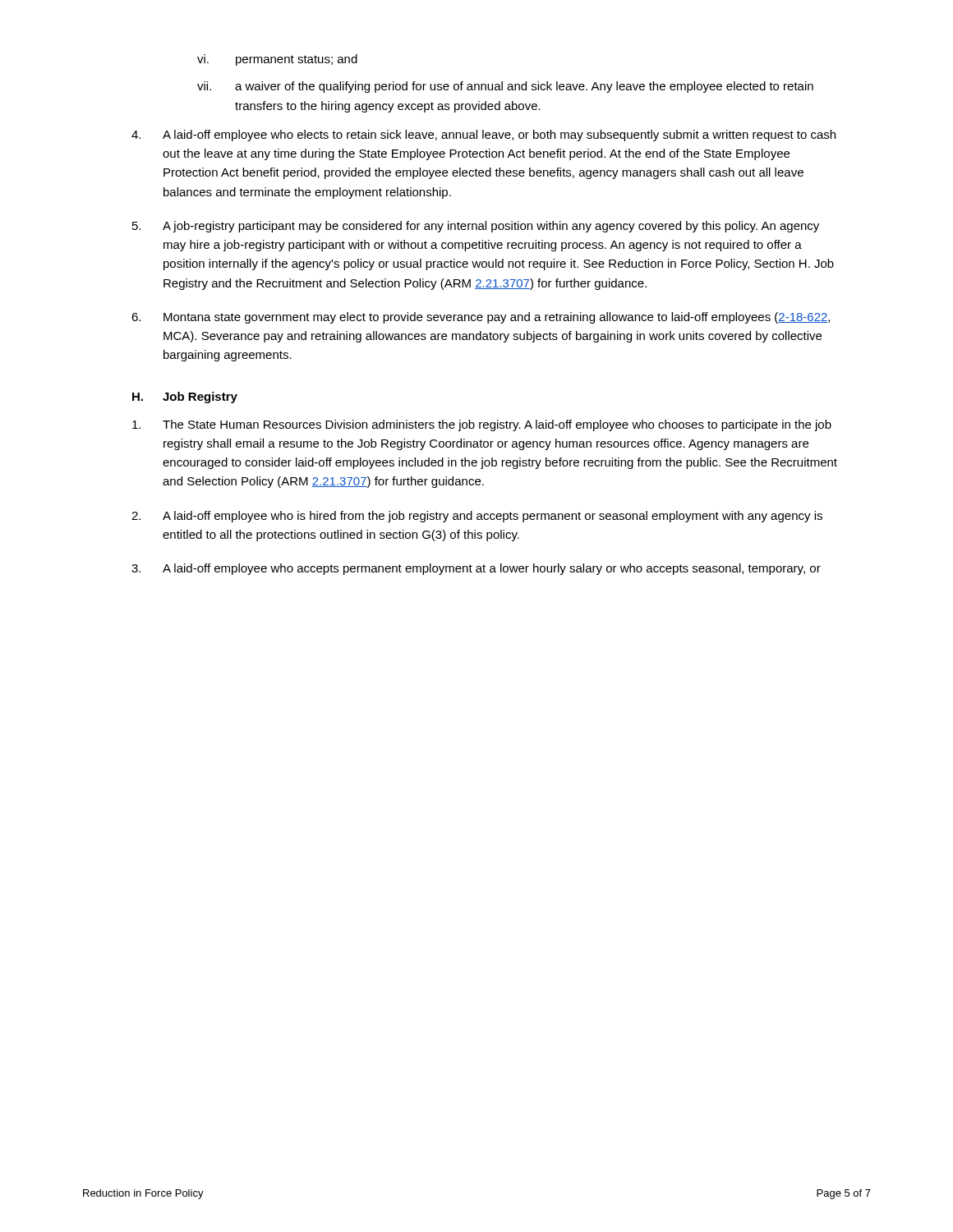Locate the passage starting "5. A job-registry participant may"

[x=485, y=254]
